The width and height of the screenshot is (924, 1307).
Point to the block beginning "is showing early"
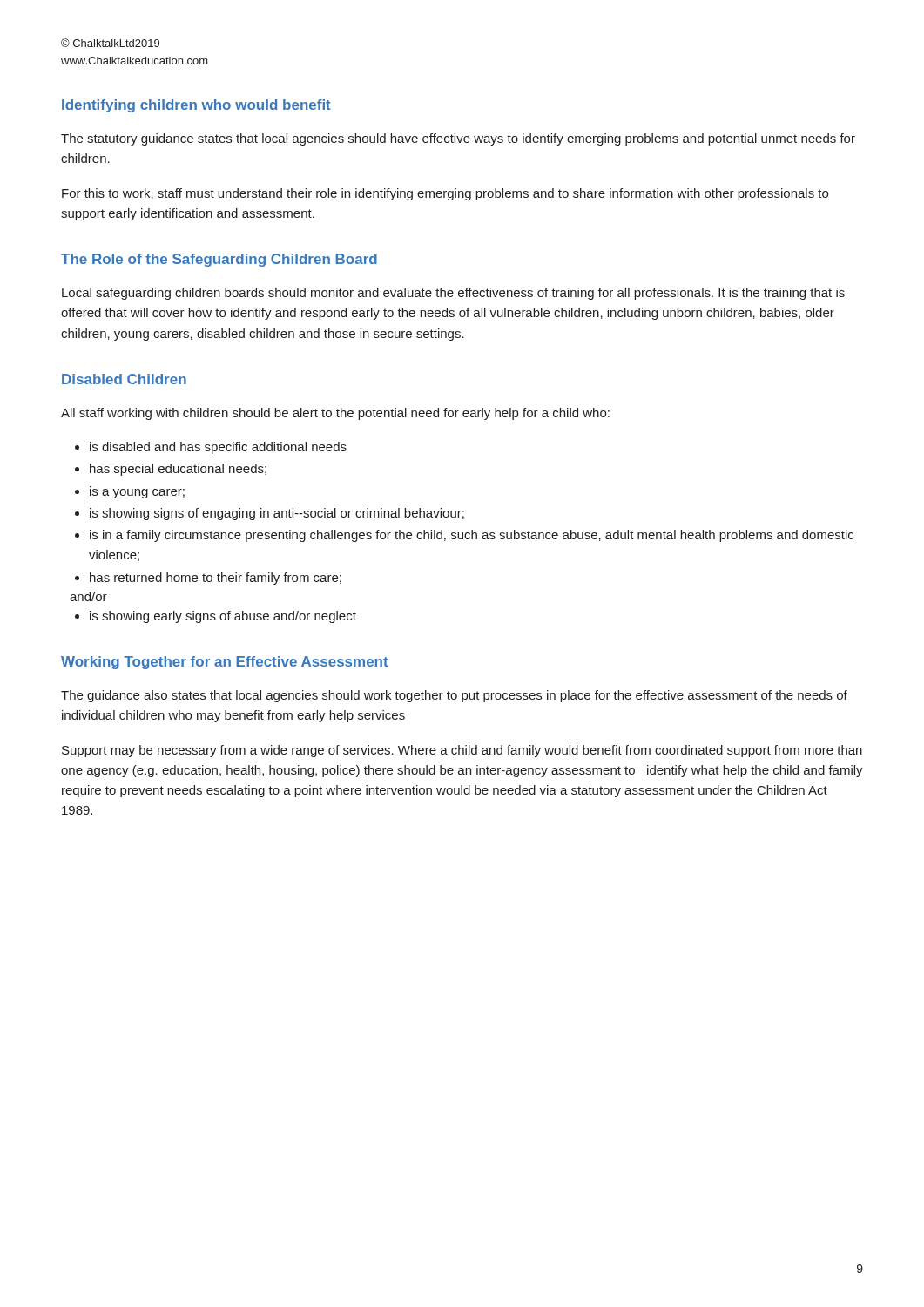tap(222, 615)
